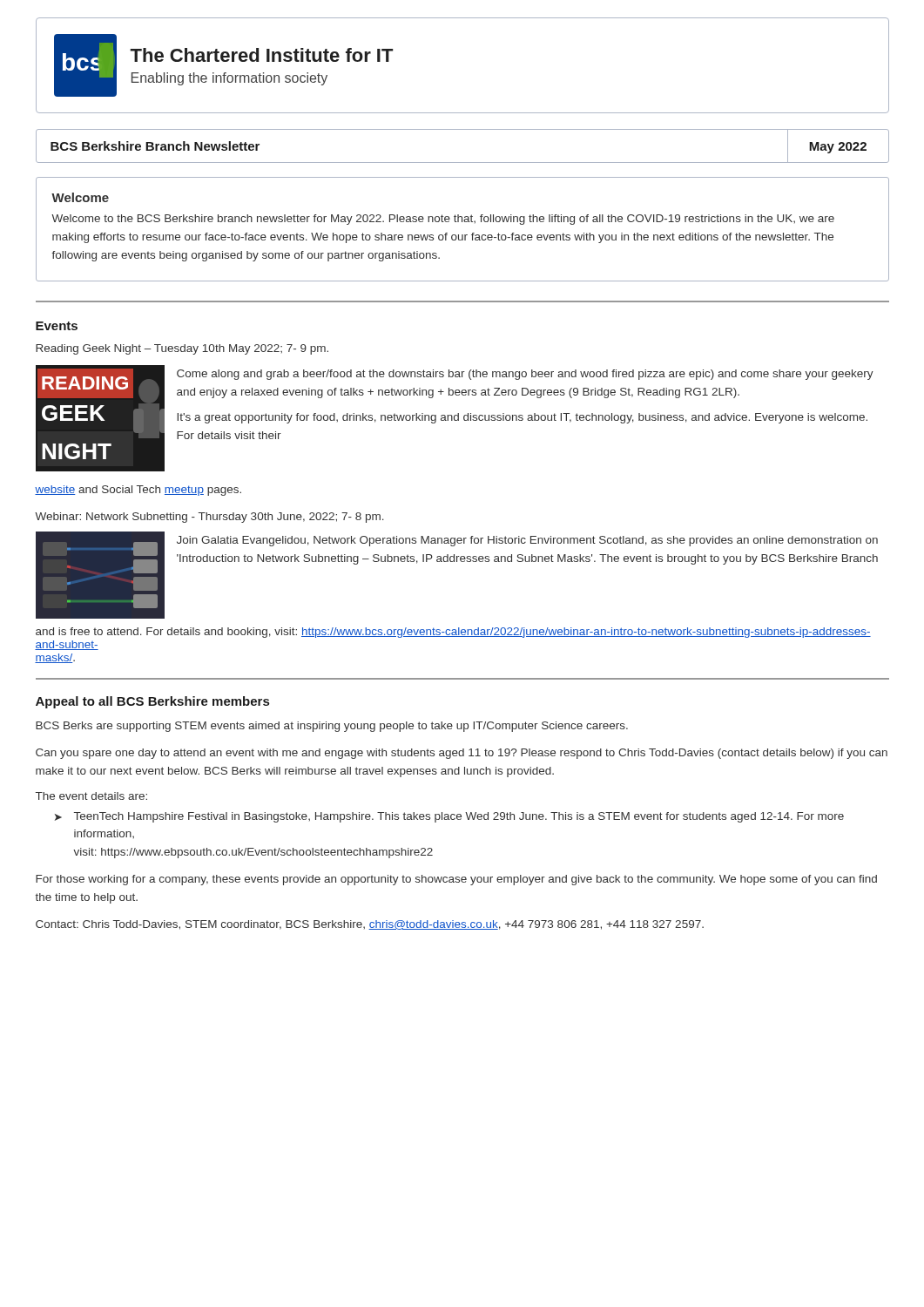
Task: Find the block on this page that starts "and is free"
Action: tap(453, 644)
